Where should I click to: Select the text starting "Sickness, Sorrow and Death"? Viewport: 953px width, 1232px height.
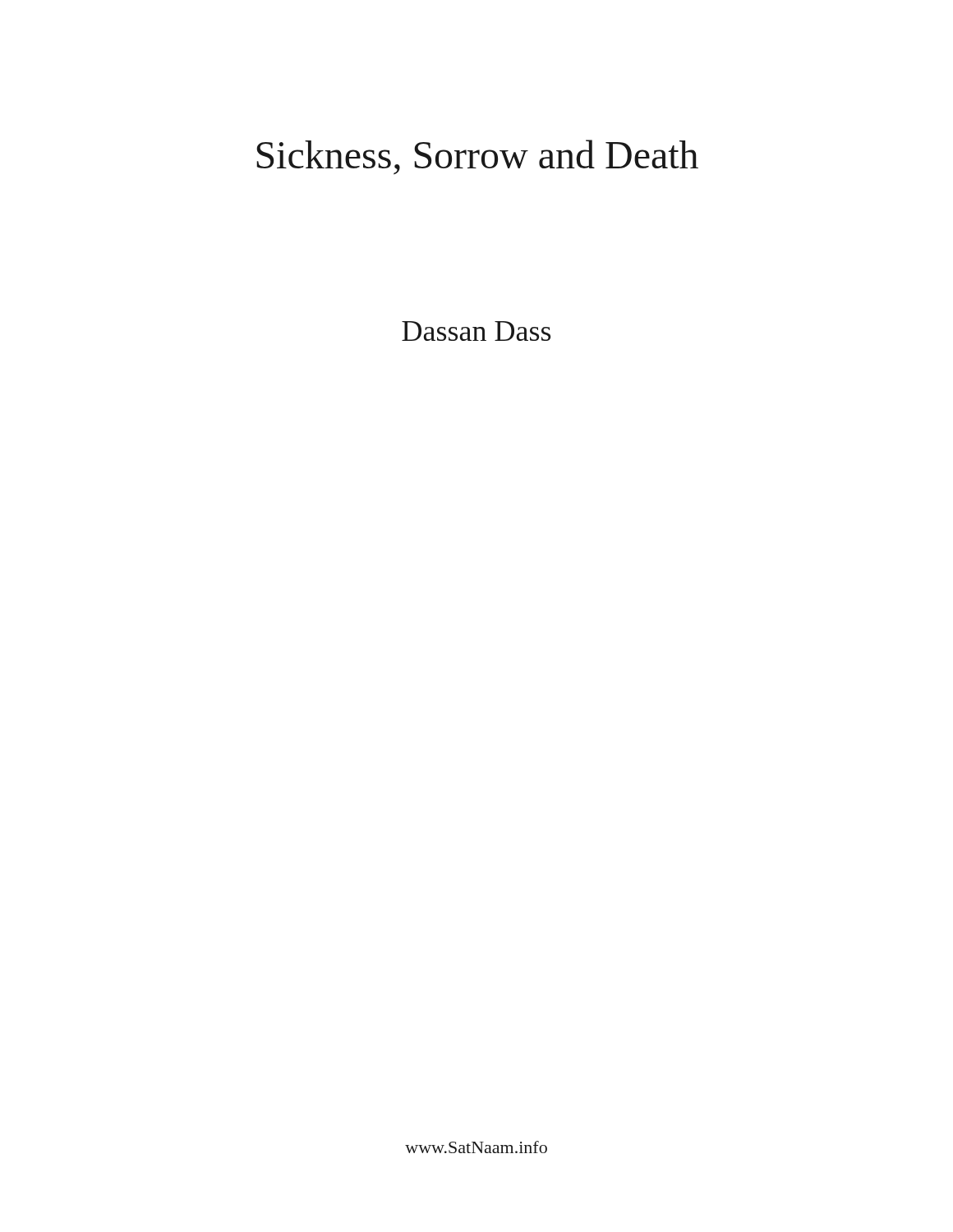[476, 155]
